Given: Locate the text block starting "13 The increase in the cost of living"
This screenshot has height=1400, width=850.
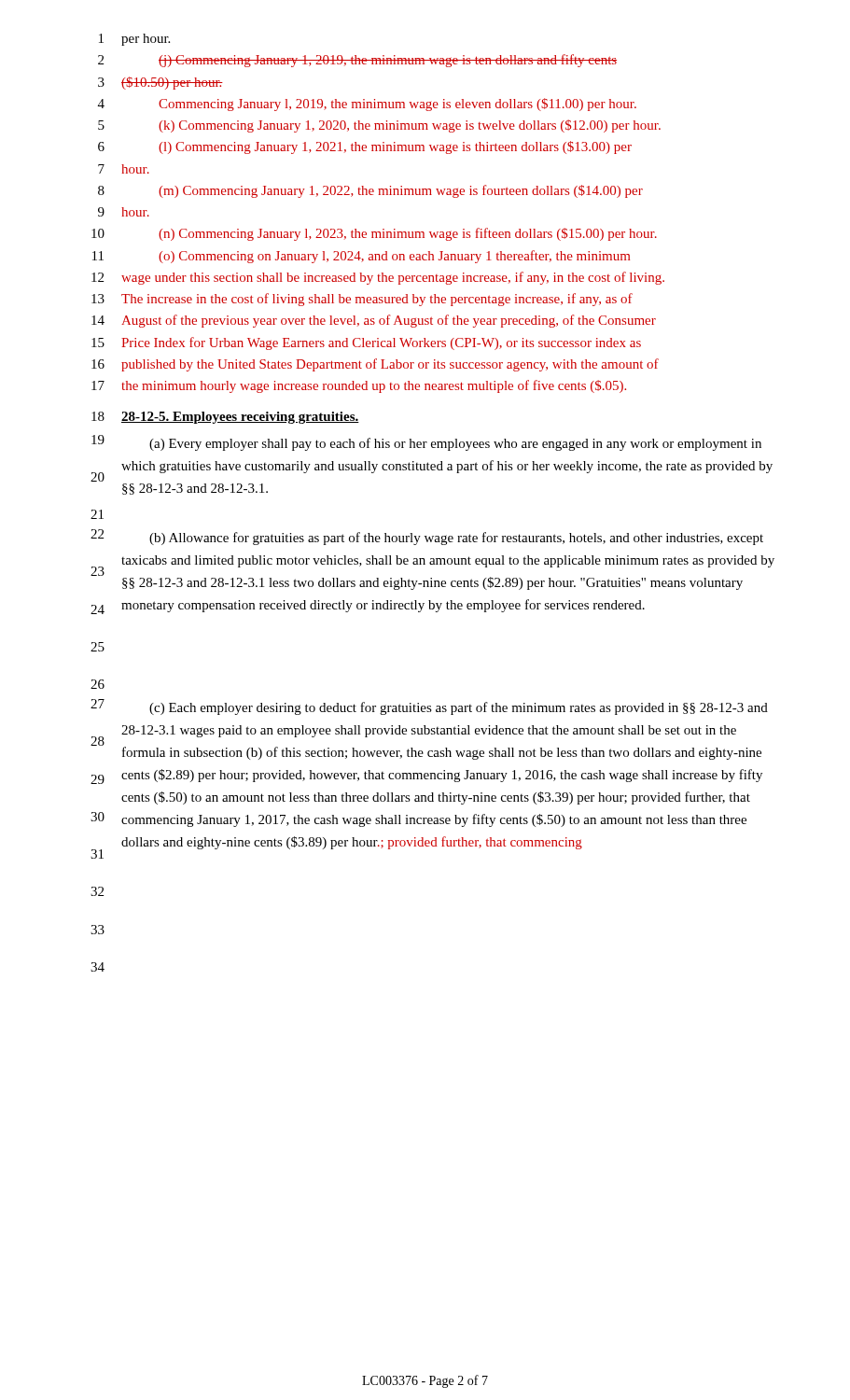Looking at the screenshot, I should (x=425, y=299).
